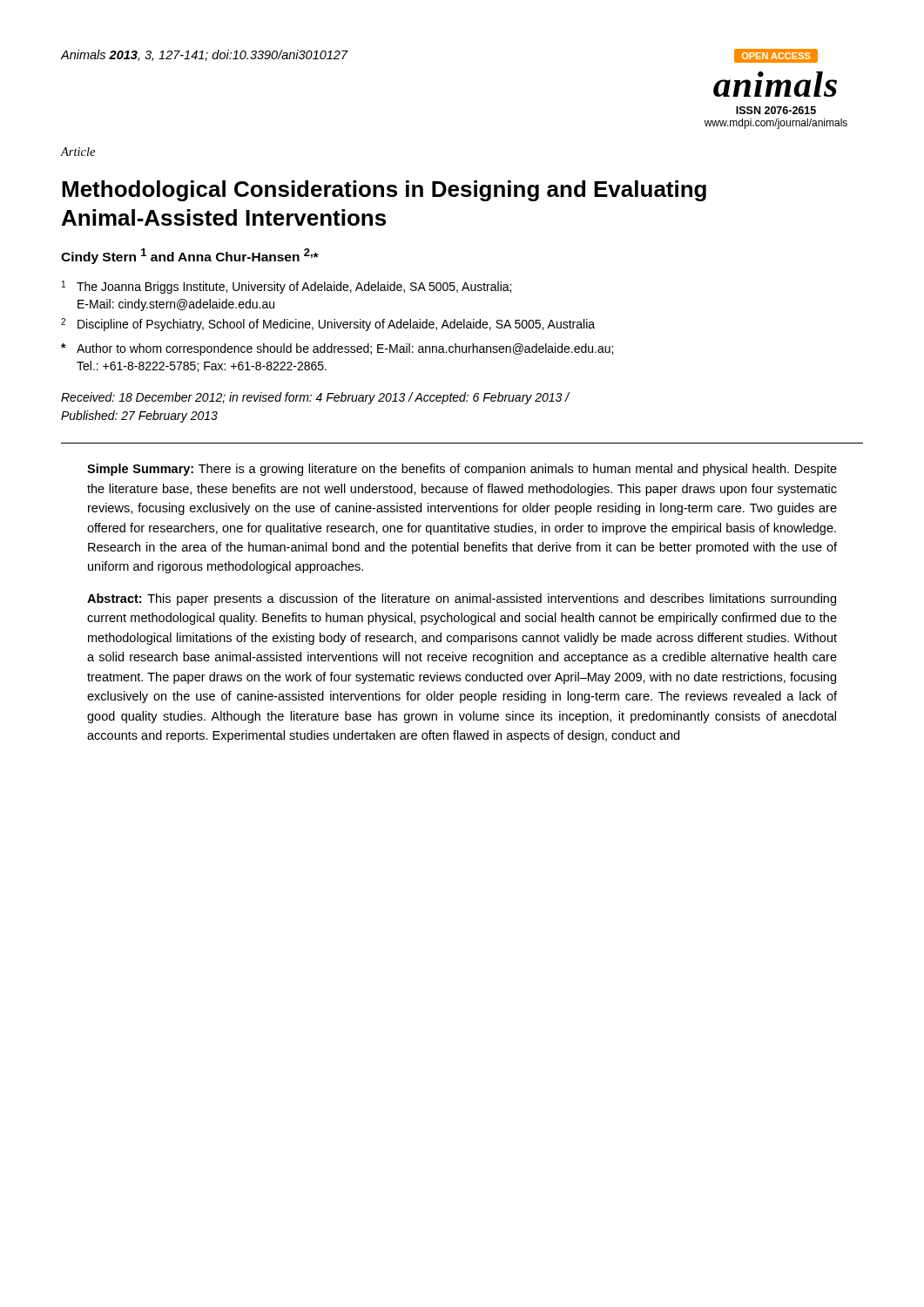Select the block starting "Cindy Stern 1 and Anna Chur-Hansen"
924x1307 pixels.
tap(190, 255)
